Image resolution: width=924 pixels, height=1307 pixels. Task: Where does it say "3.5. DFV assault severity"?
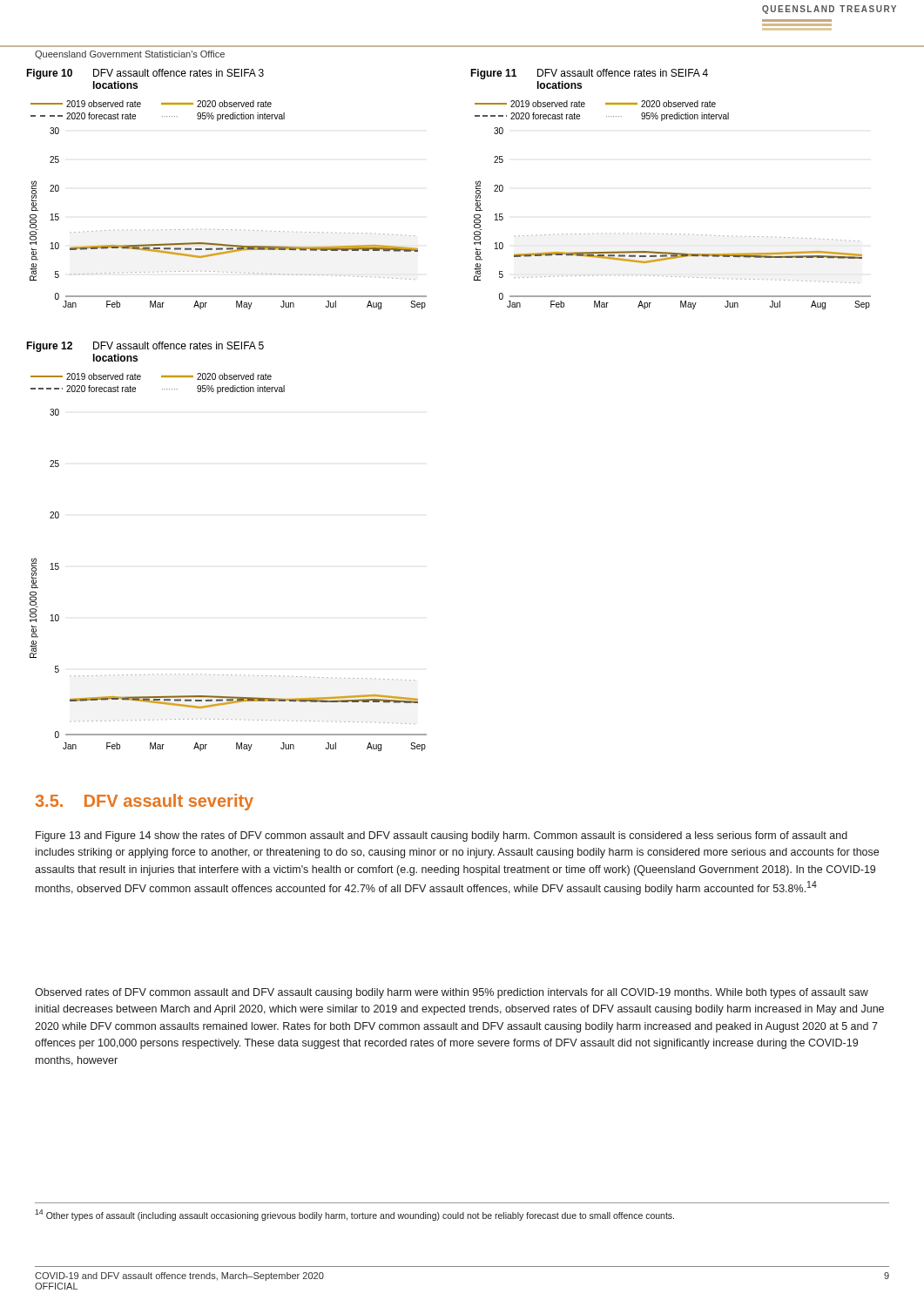[x=144, y=801]
